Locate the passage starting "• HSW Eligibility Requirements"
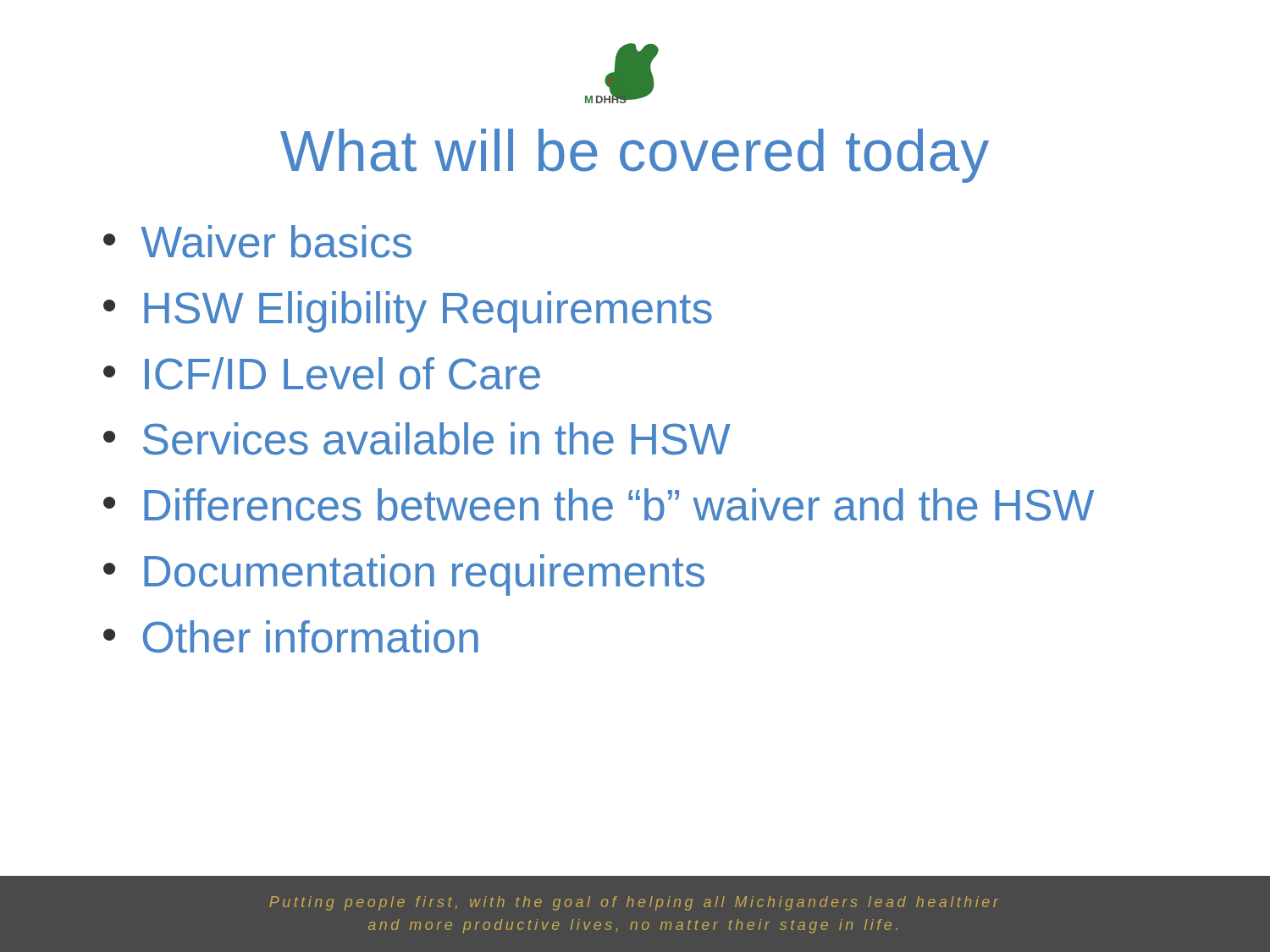The image size is (1270, 952). point(407,309)
